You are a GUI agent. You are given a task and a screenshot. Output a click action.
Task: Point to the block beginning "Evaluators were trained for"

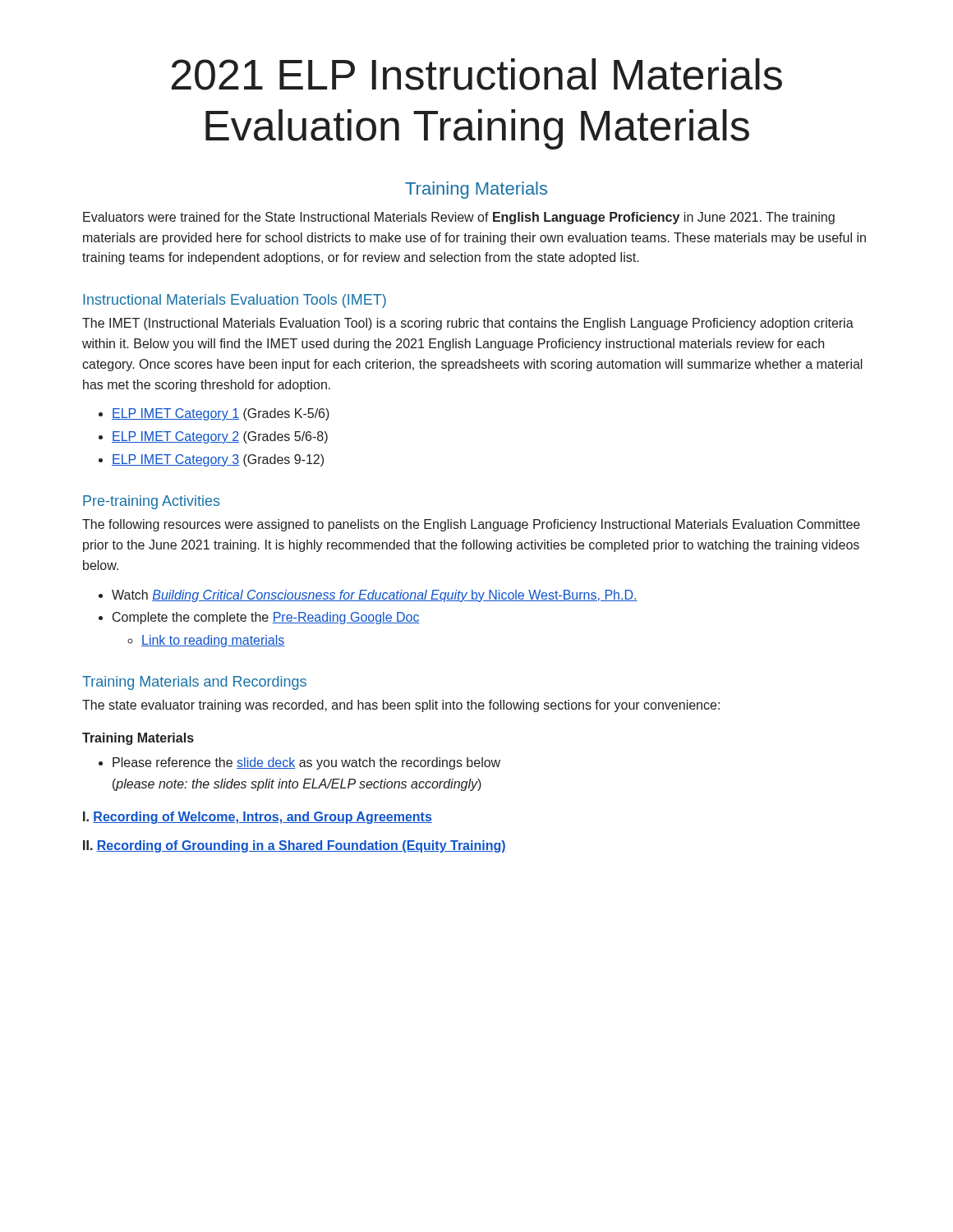click(x=476, y=238)
